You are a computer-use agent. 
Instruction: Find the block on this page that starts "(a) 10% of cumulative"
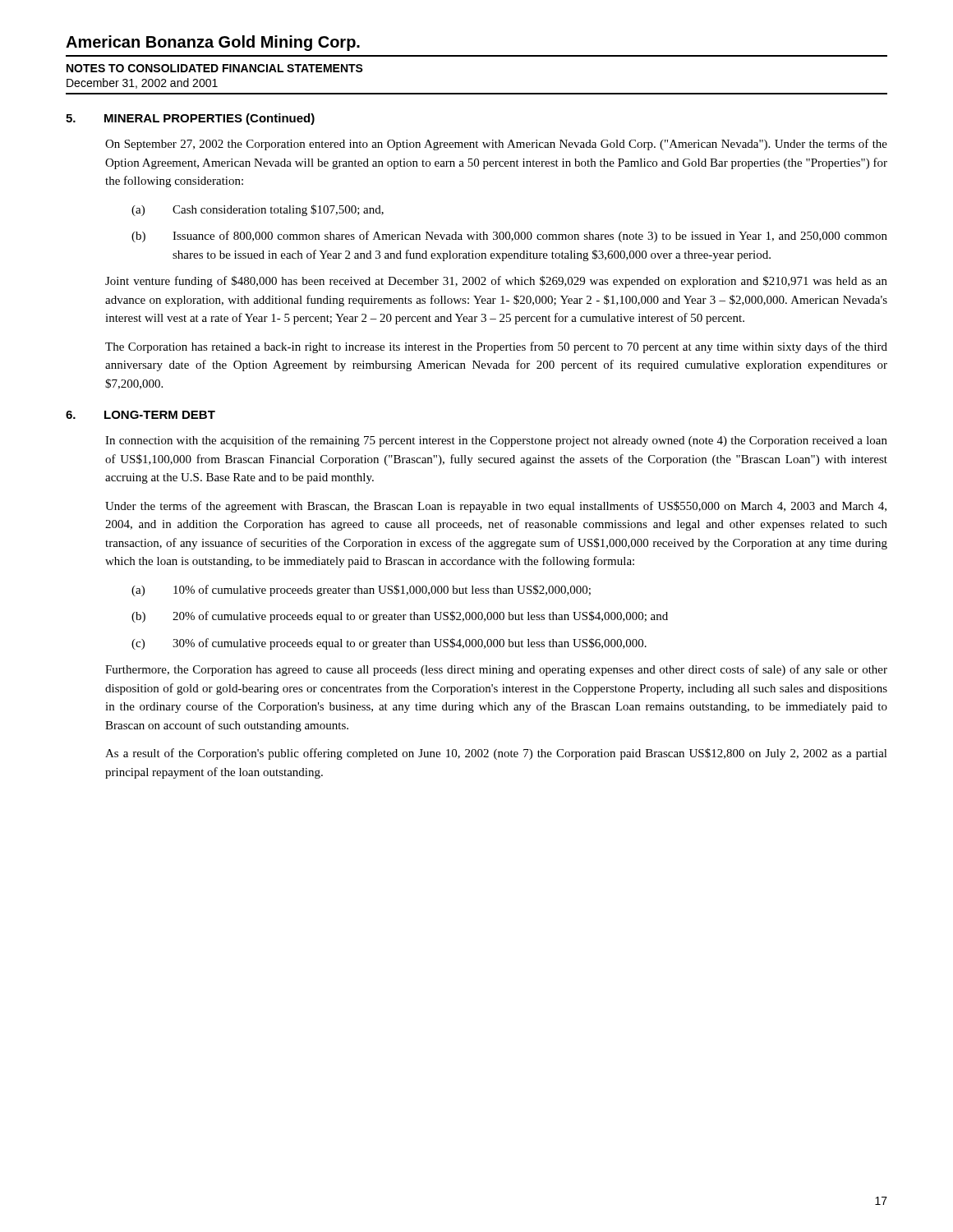pyautogui.click(x=509, y=590)
